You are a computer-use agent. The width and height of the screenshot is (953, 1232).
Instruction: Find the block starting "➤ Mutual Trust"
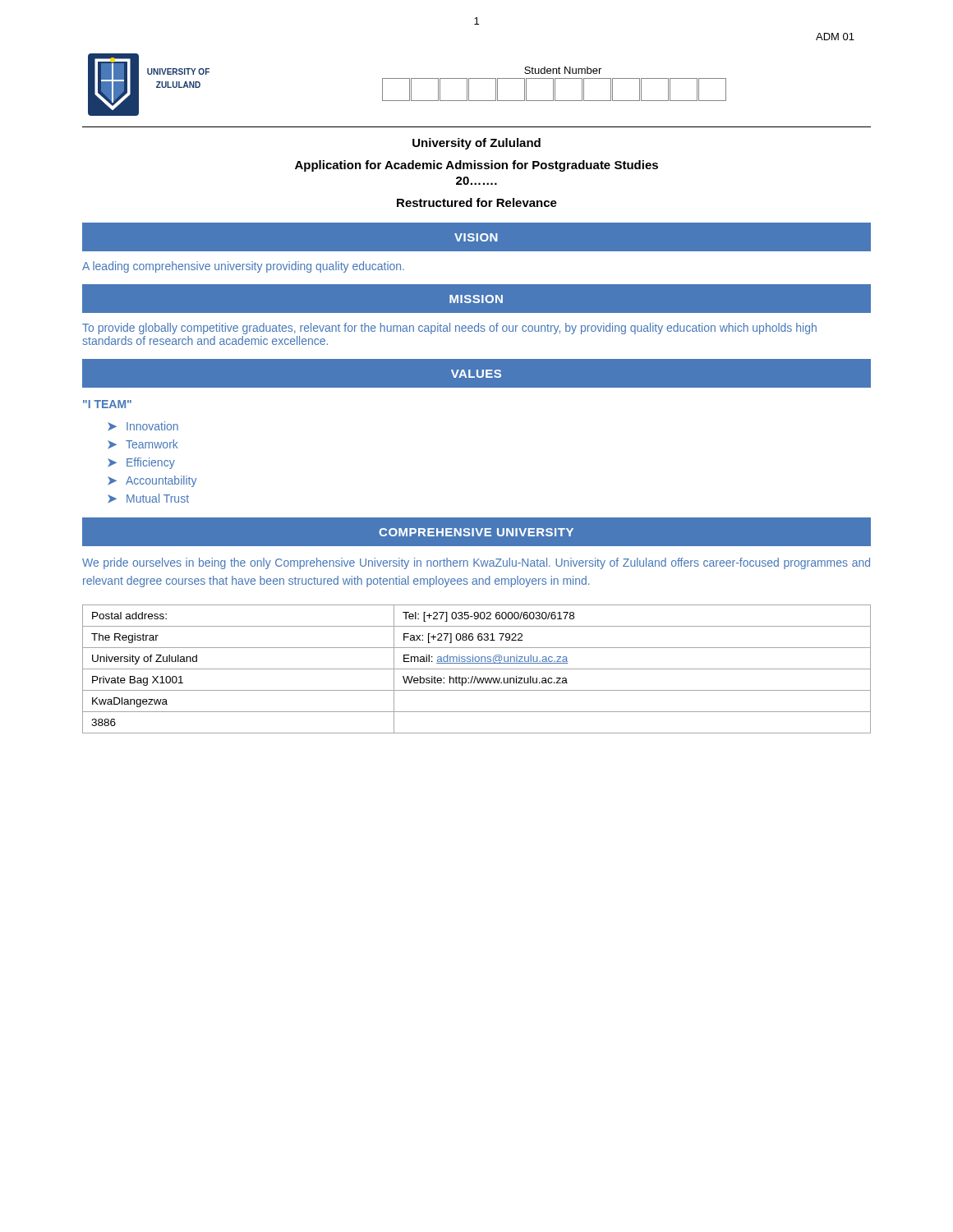(x=148, y=499)
